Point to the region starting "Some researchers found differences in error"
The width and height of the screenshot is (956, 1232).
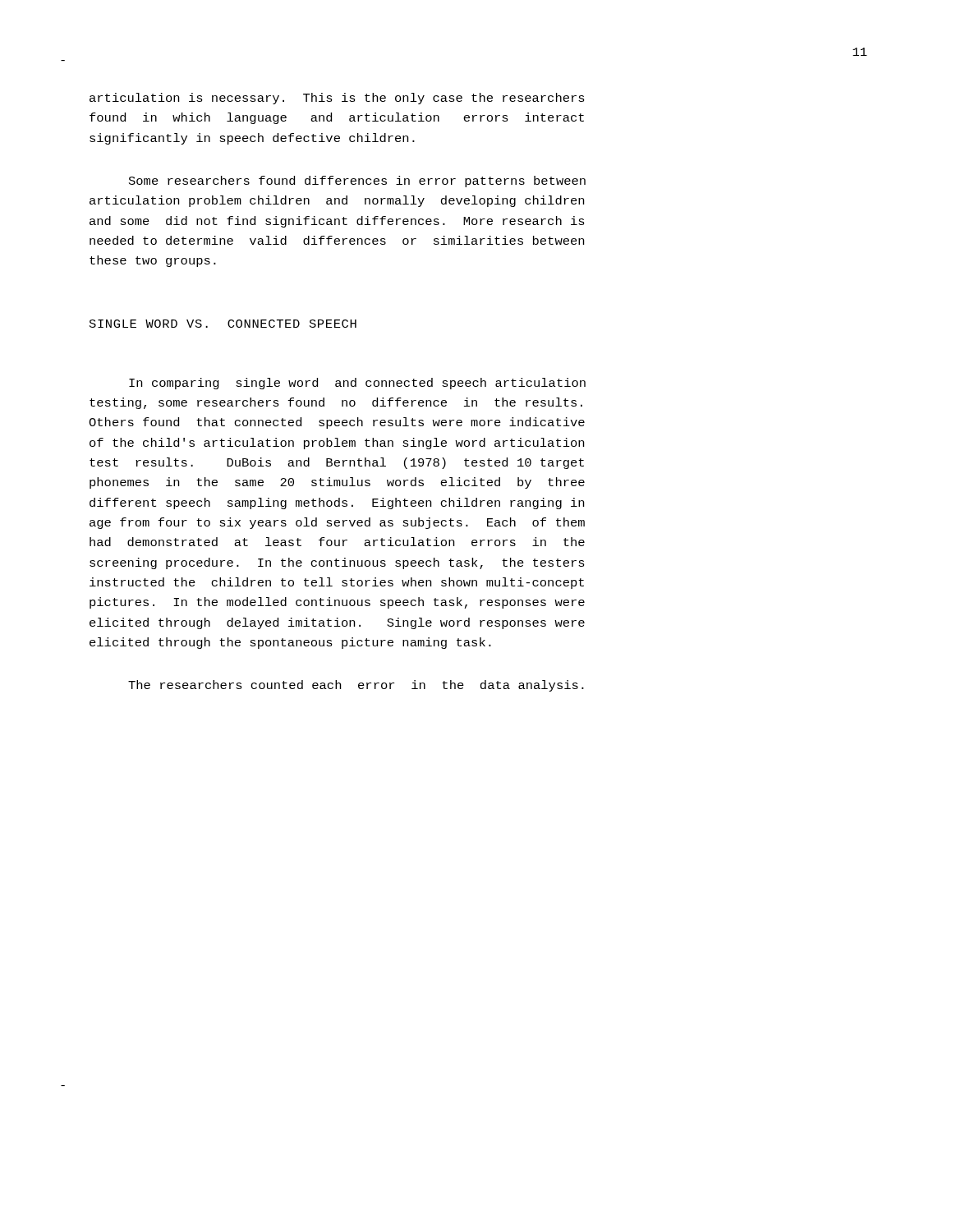click(x=338, y=221)
